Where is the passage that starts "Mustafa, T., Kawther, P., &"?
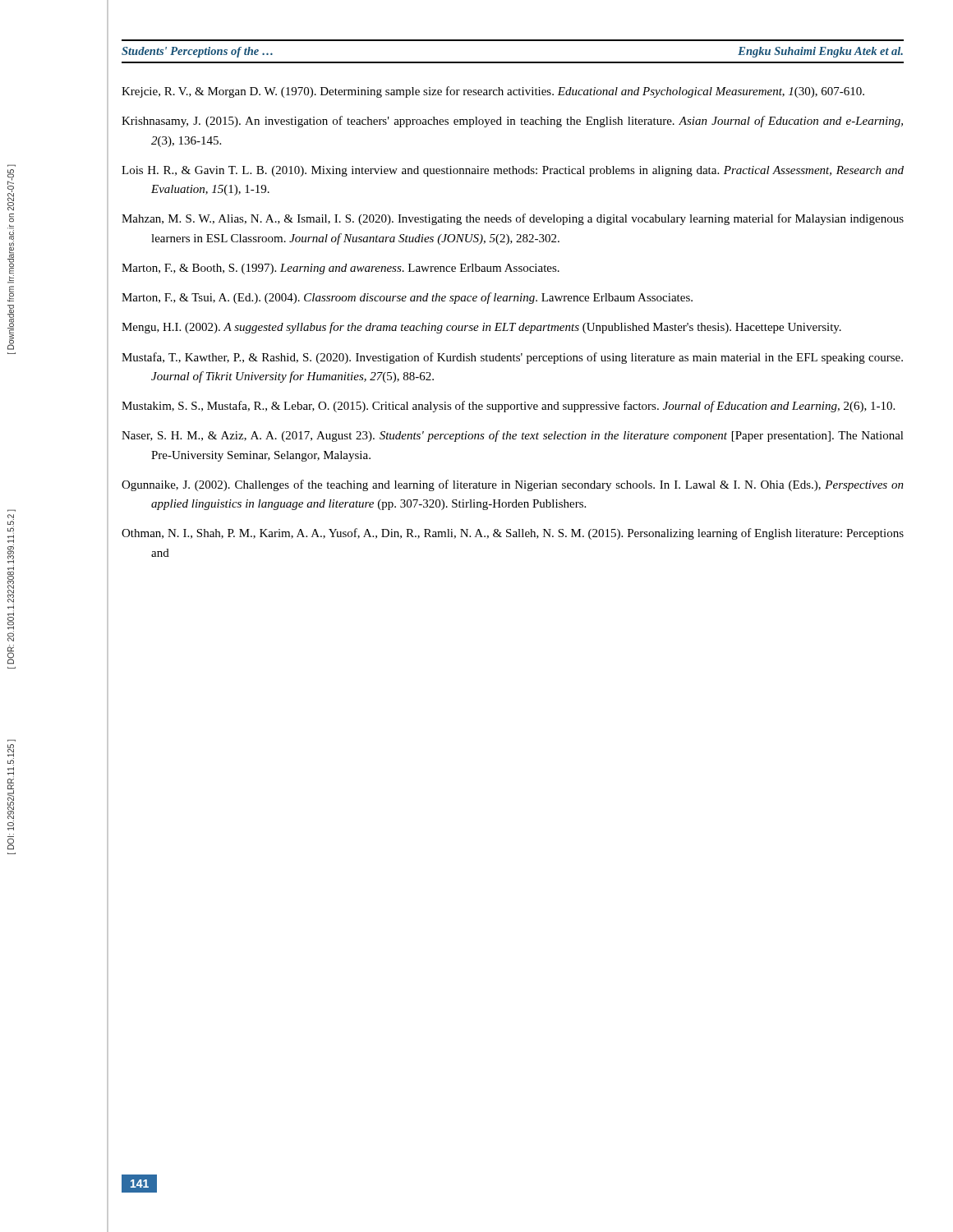This screenshot has height=1232, width=953. [513, 366]
